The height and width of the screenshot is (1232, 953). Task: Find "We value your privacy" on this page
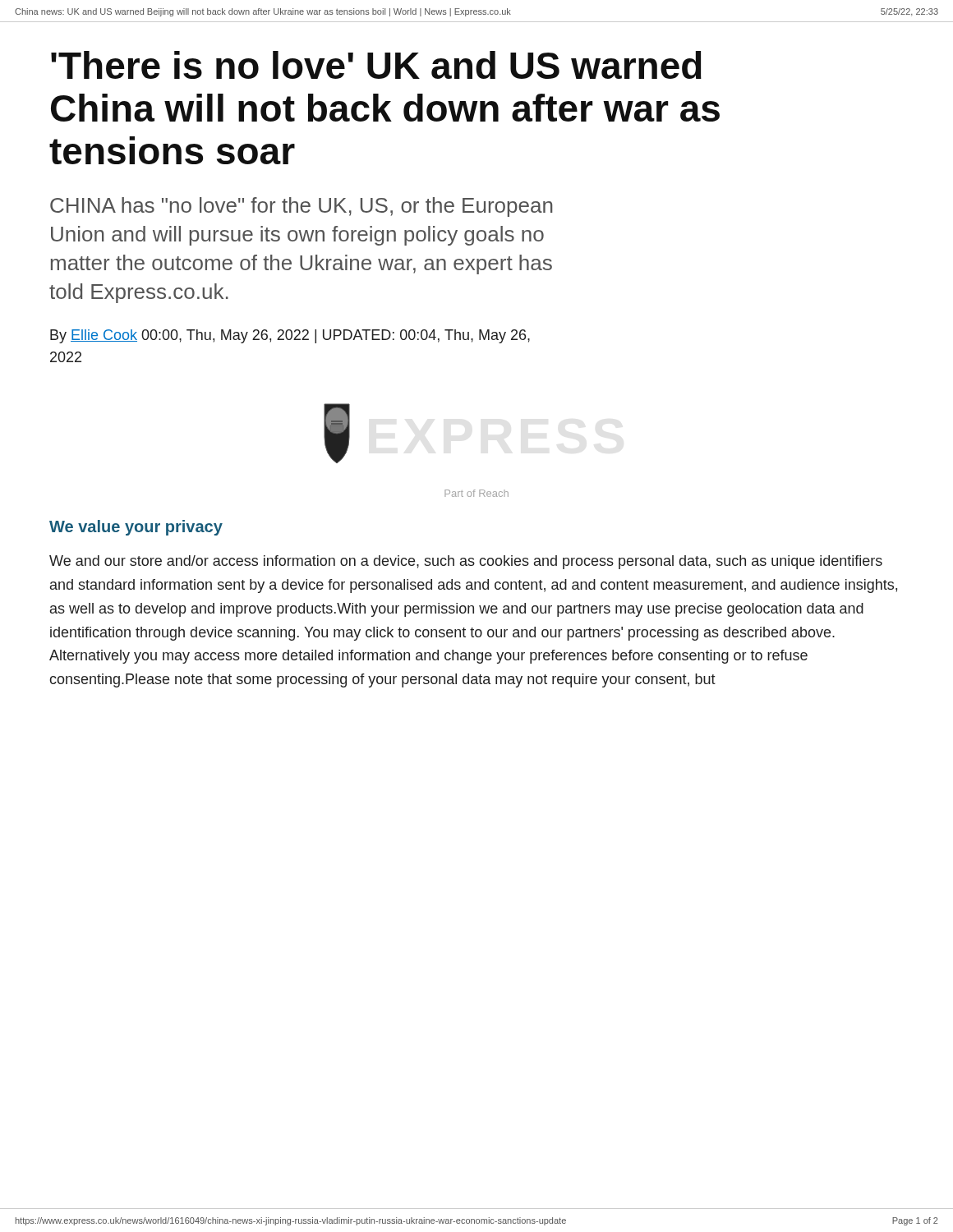tap(136, 527)
